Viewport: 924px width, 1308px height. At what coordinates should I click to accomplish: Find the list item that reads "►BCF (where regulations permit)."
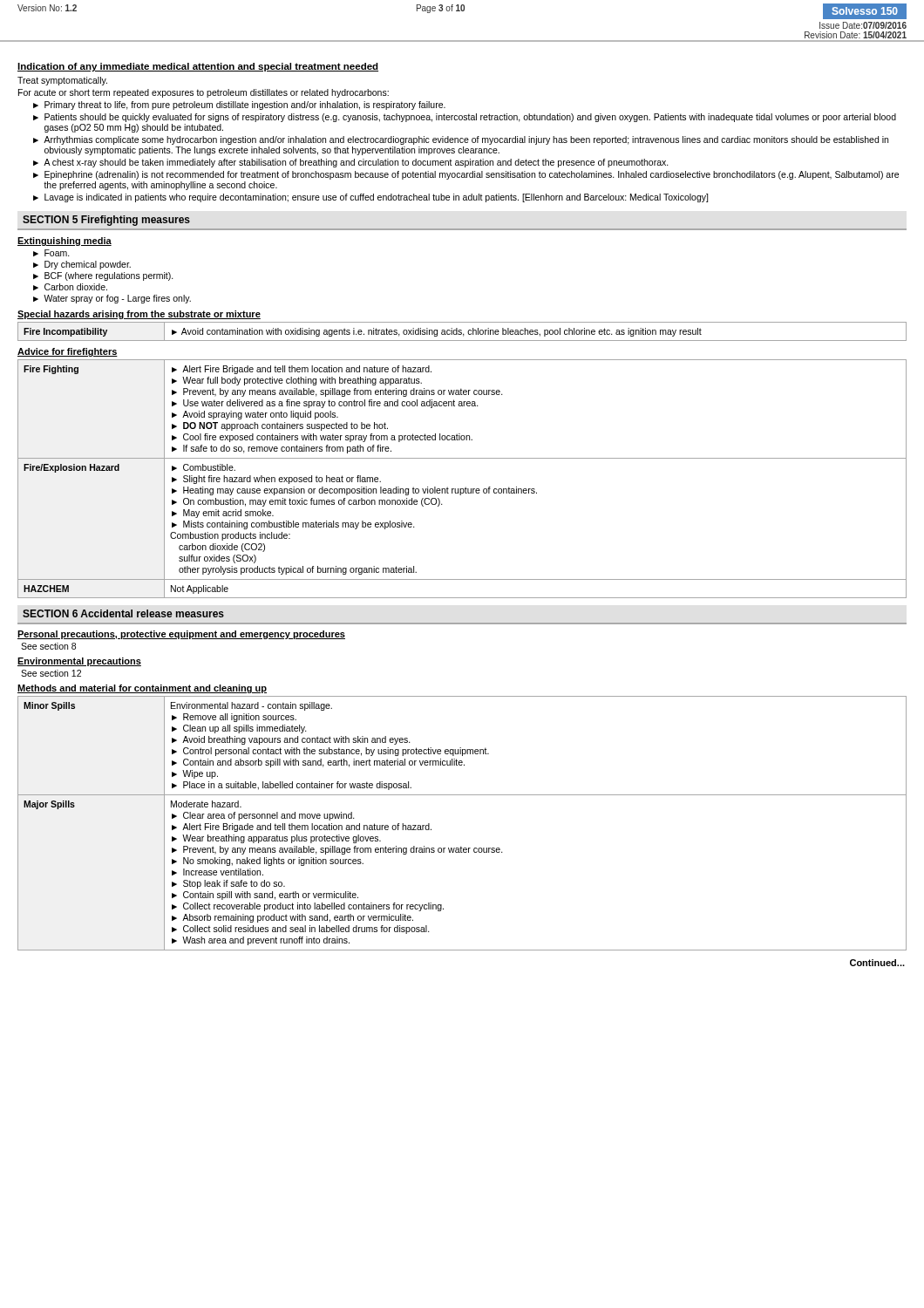tap(103, 276)
